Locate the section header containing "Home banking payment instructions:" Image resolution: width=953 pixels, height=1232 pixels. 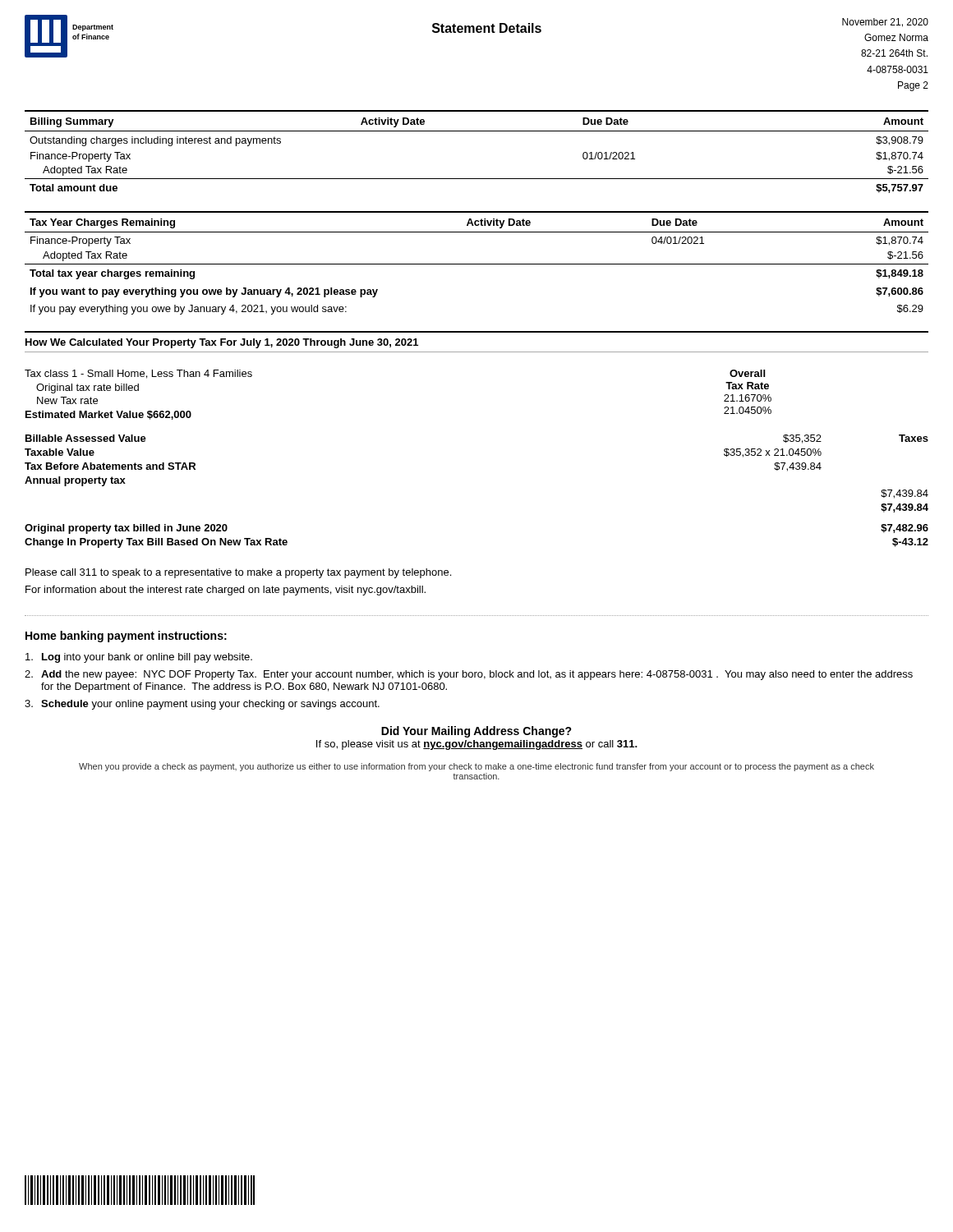pyautogui.click(x=126, y=636)
